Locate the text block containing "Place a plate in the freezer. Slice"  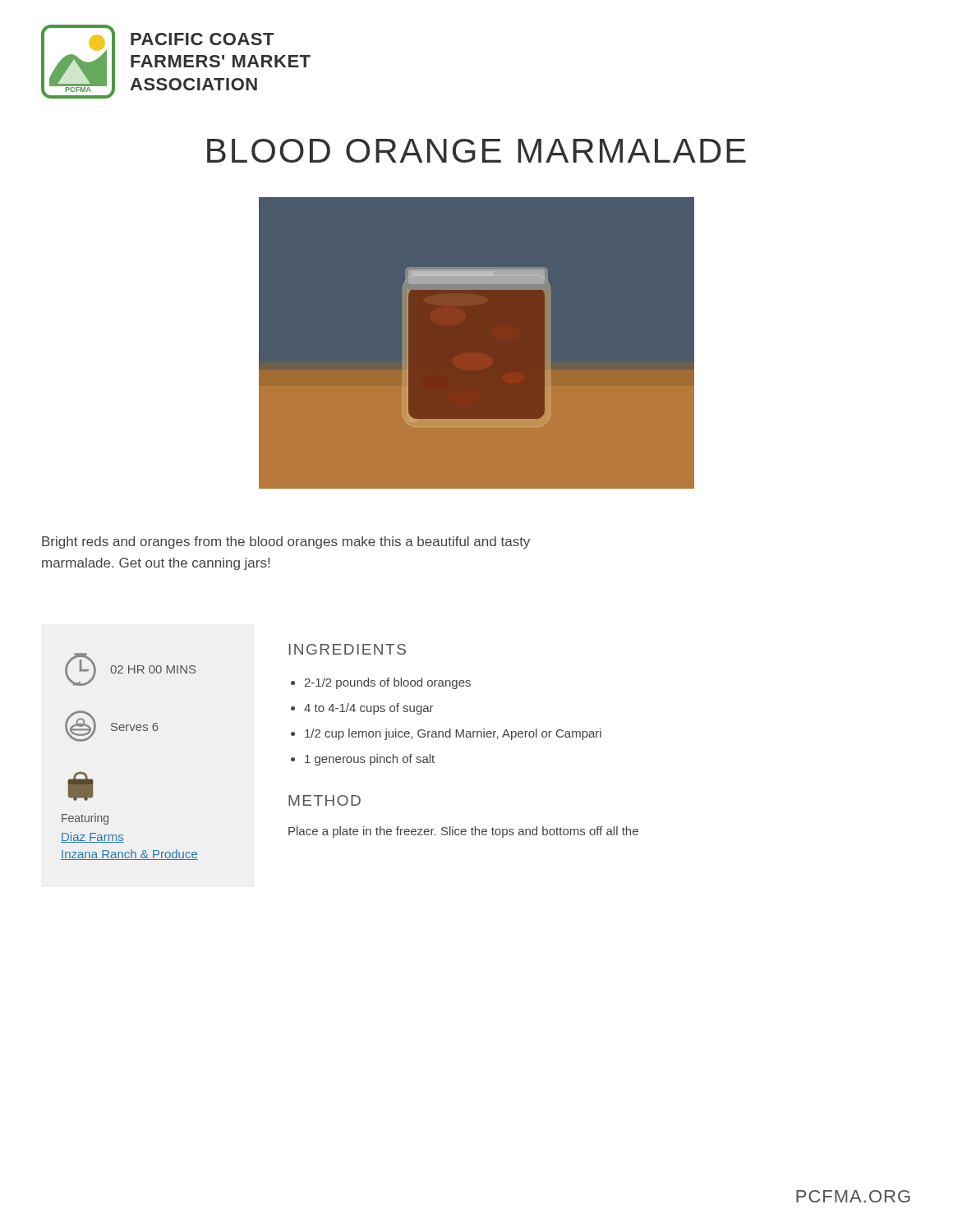click(600, 831)
